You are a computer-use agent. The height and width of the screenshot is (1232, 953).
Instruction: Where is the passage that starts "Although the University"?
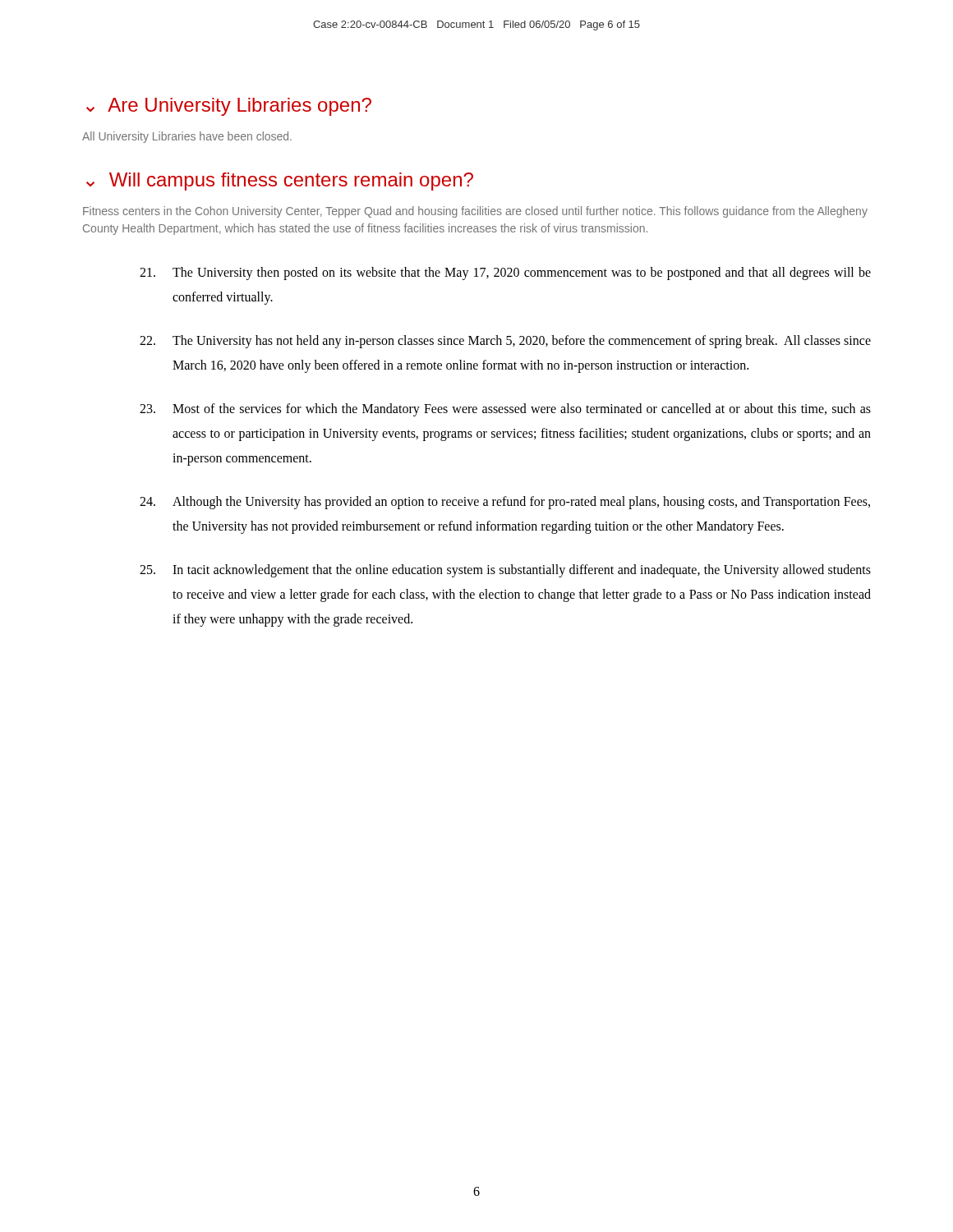[476, 514]
